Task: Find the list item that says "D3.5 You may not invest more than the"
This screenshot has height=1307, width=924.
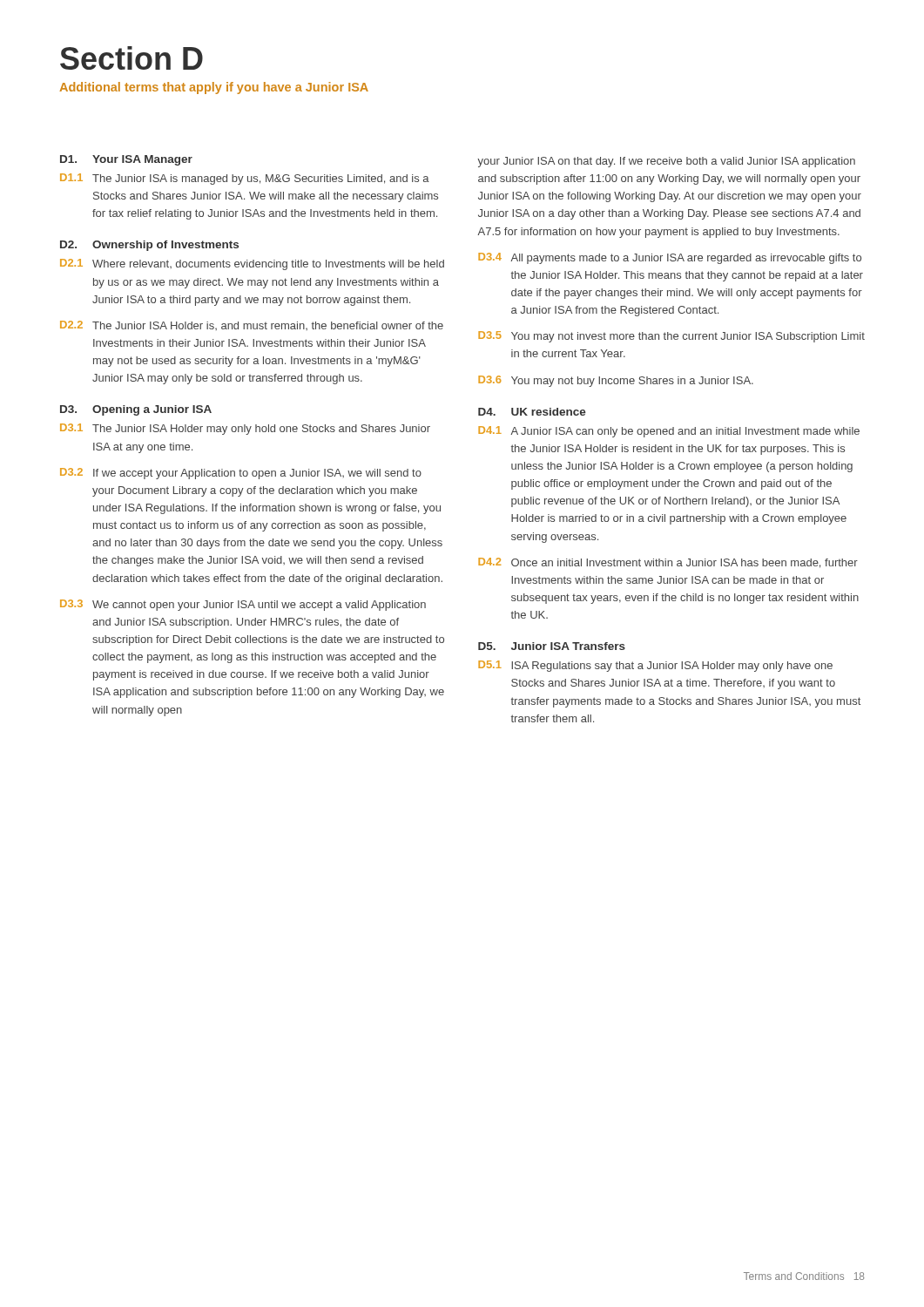Action: [x=671, y=345]
